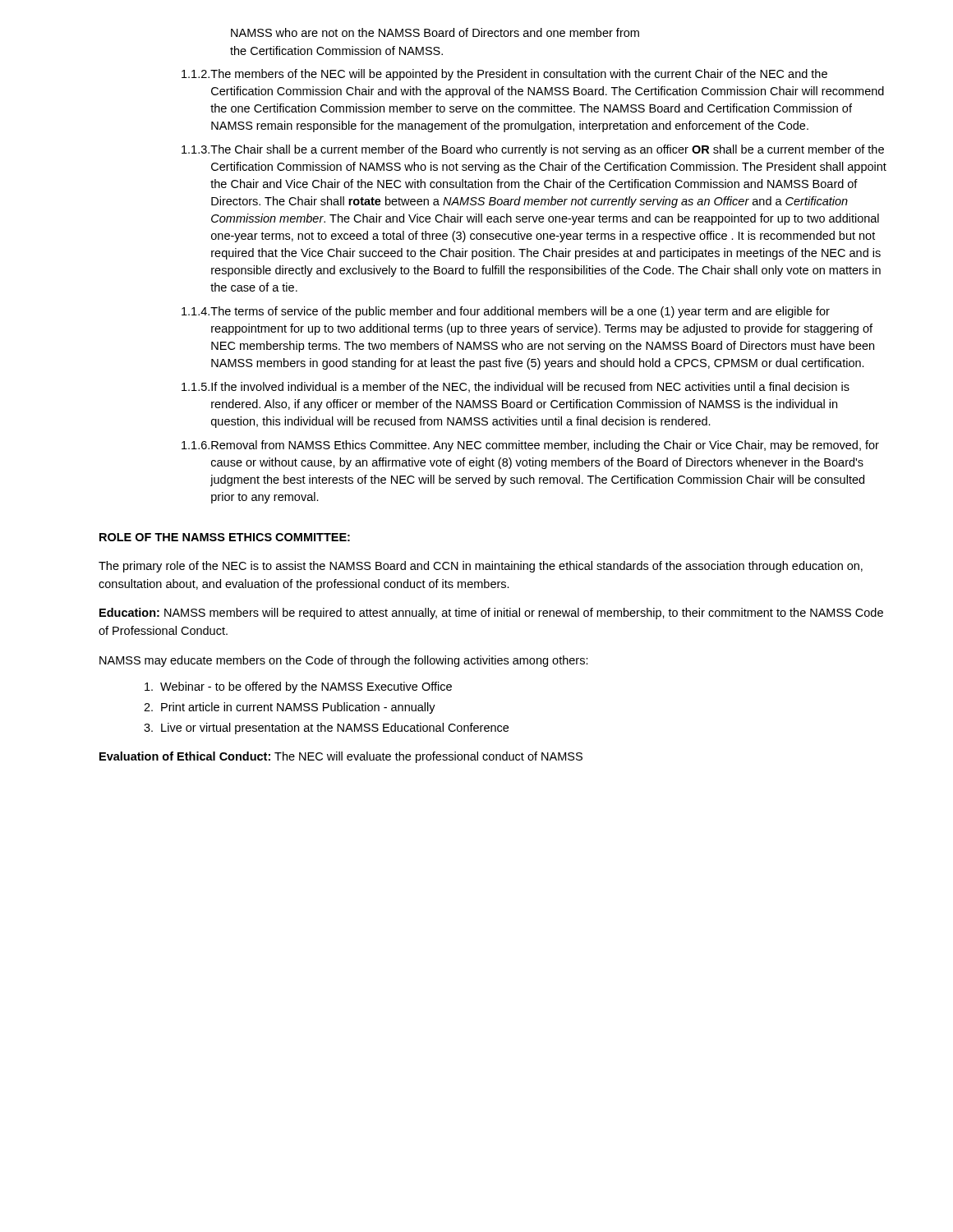
Task: Click on the section header that reads "ROLE OF THE"
Action: [225, 537]
